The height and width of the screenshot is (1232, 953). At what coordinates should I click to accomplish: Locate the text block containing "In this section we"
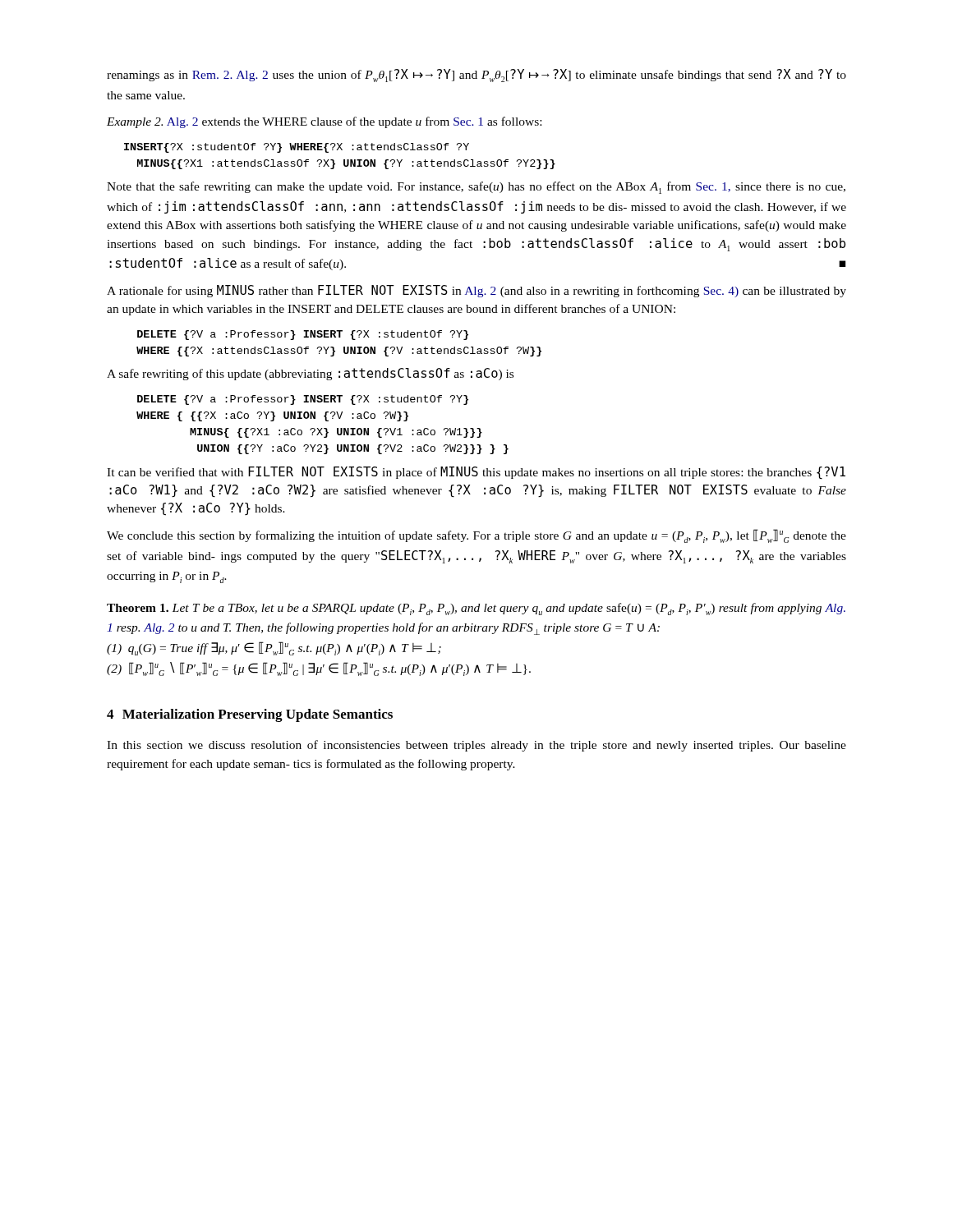[476, 755]
